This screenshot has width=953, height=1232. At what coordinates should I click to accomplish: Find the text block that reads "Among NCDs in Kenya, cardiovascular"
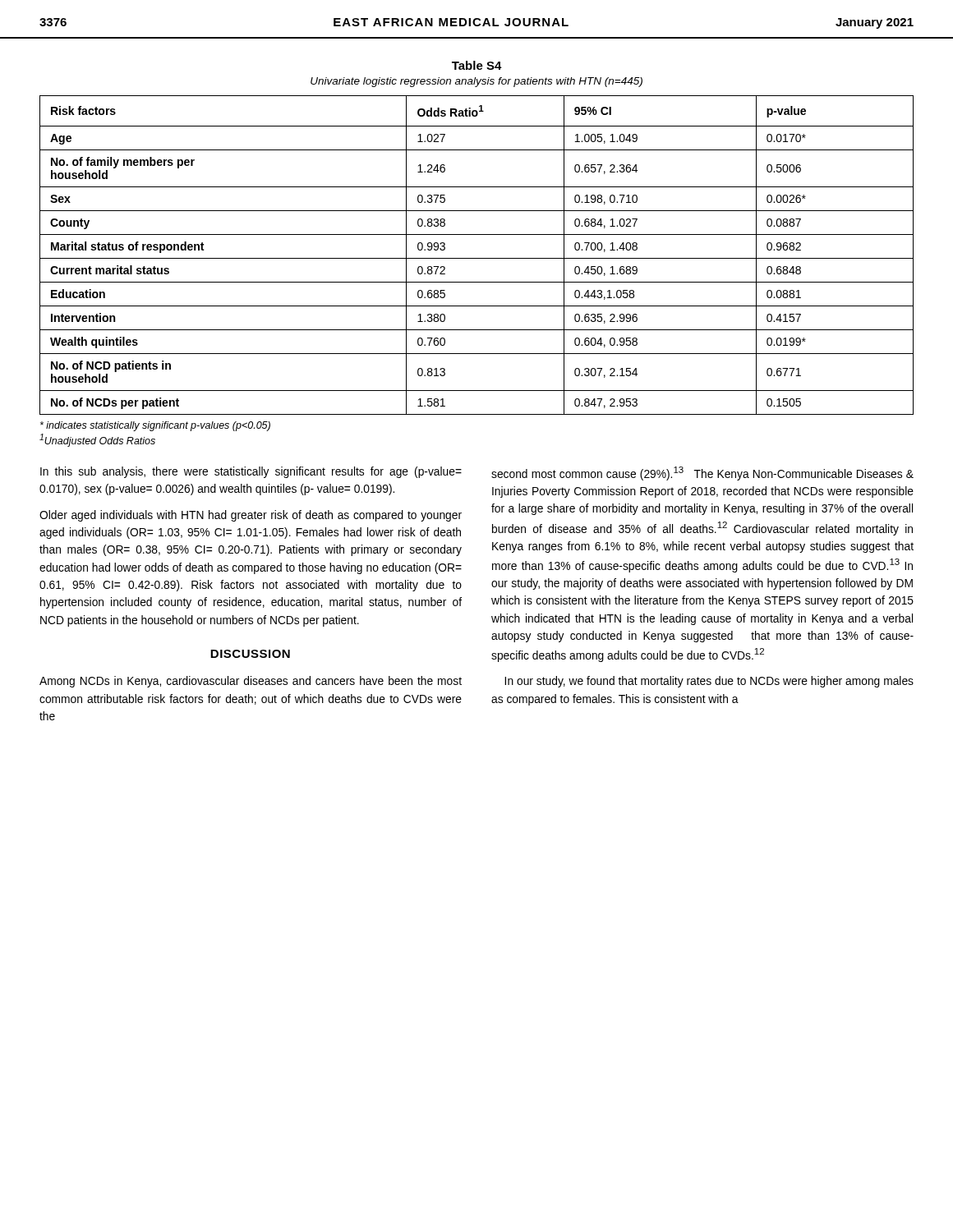251,699
